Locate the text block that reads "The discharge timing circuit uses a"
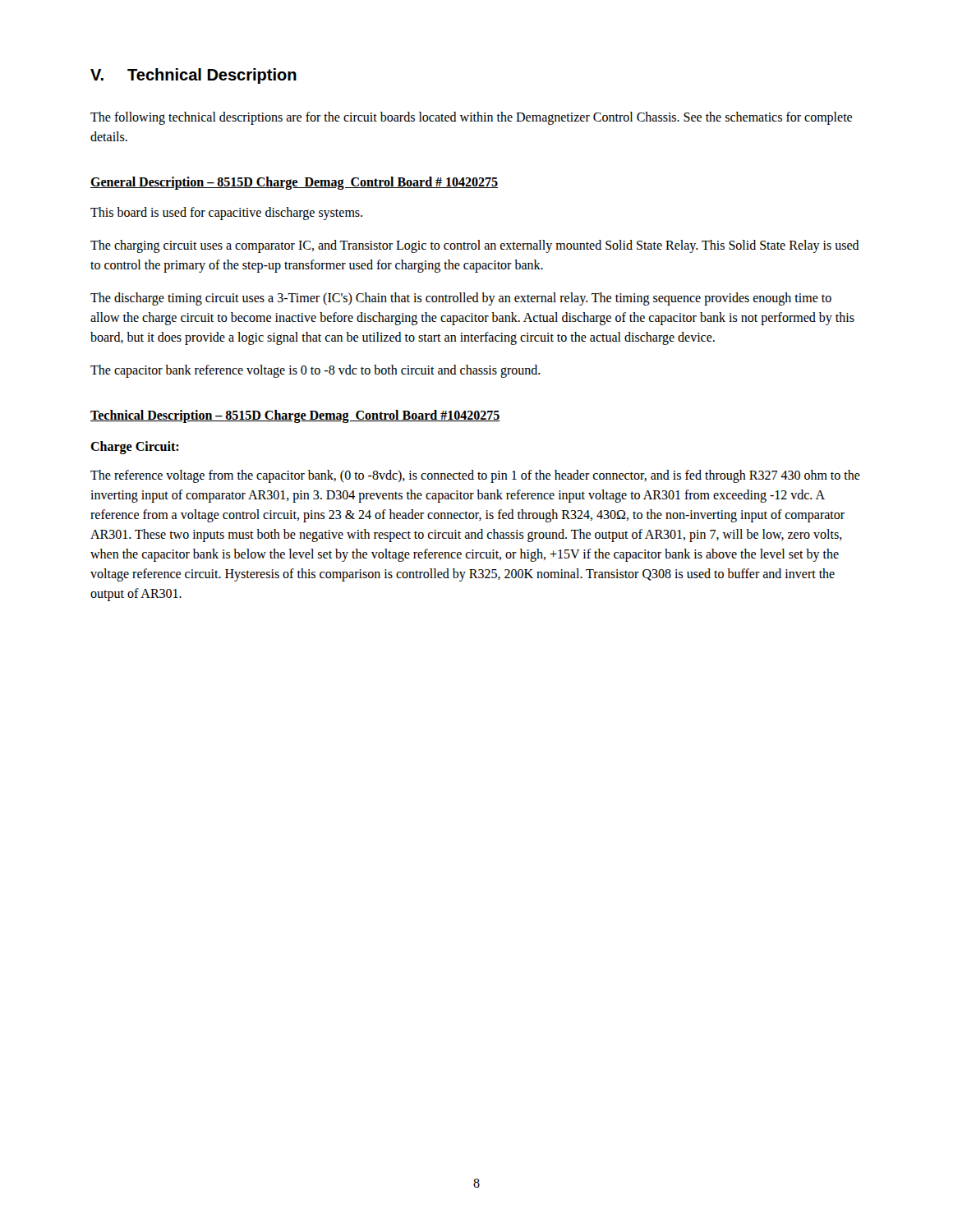Screen dimensions: 1232x953 [x=472, y=317]
